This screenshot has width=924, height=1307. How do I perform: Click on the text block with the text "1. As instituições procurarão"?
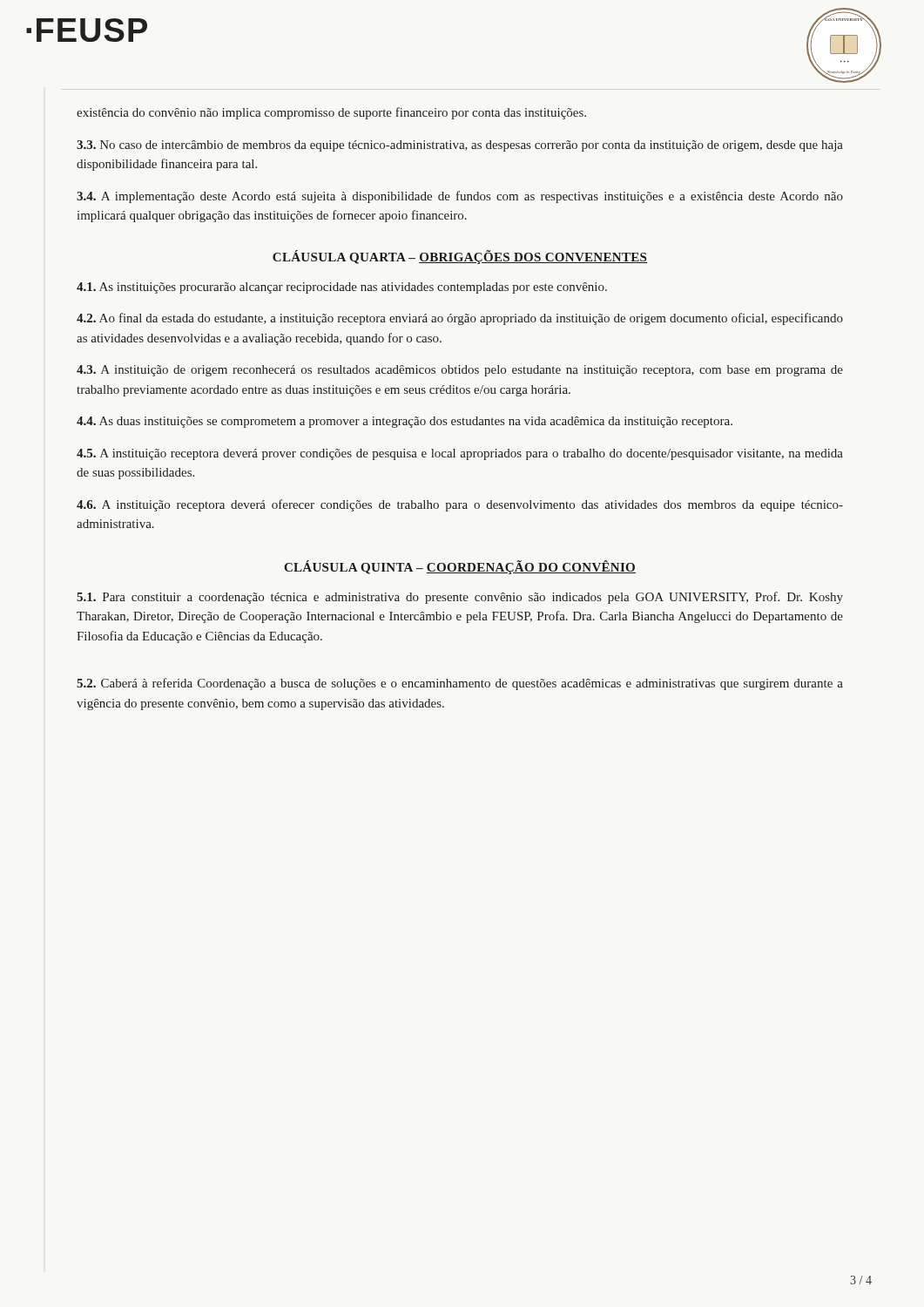pyautogui.click(x=342, y=286)
